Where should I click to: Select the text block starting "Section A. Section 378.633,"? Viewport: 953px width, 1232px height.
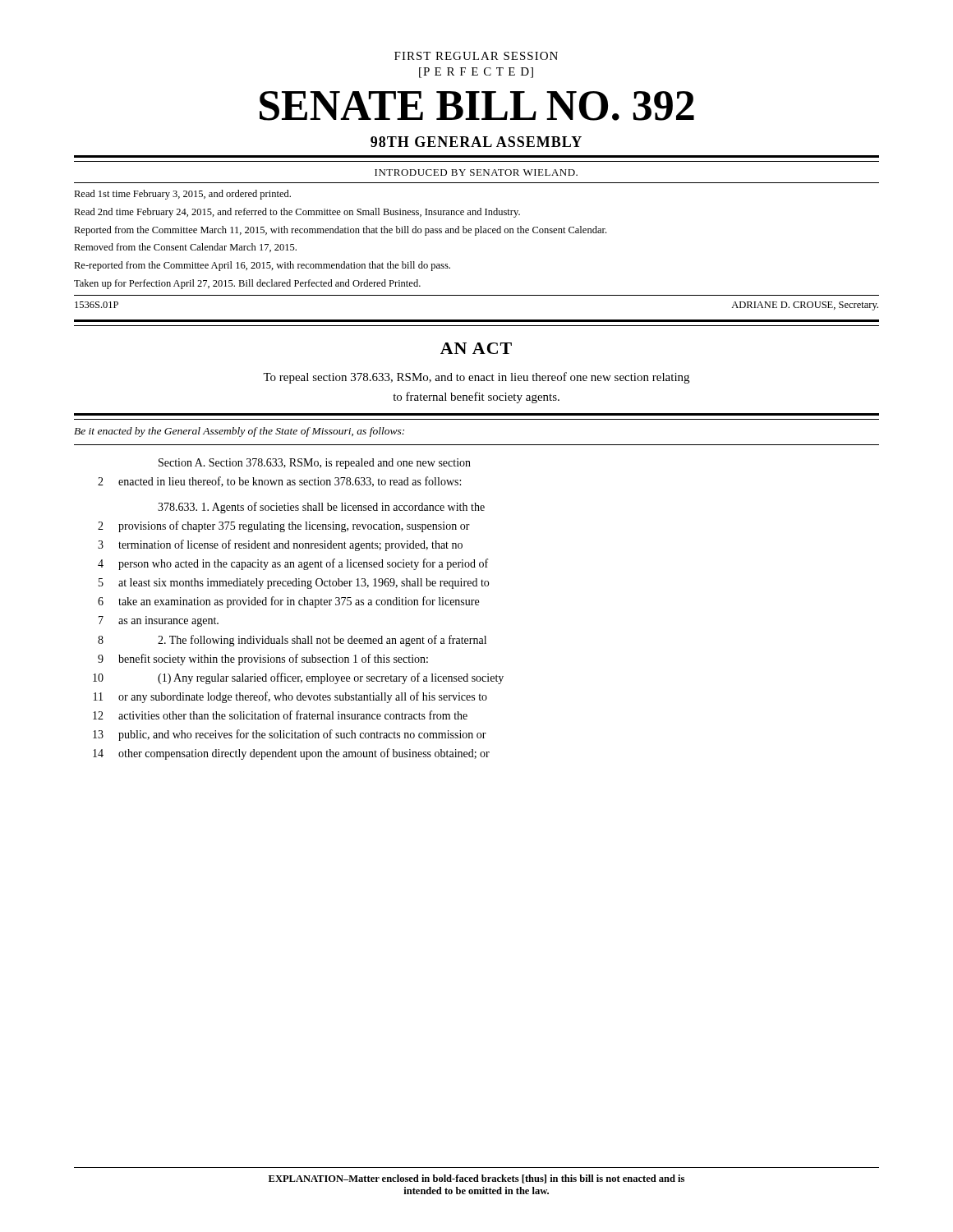click(476, 472)
